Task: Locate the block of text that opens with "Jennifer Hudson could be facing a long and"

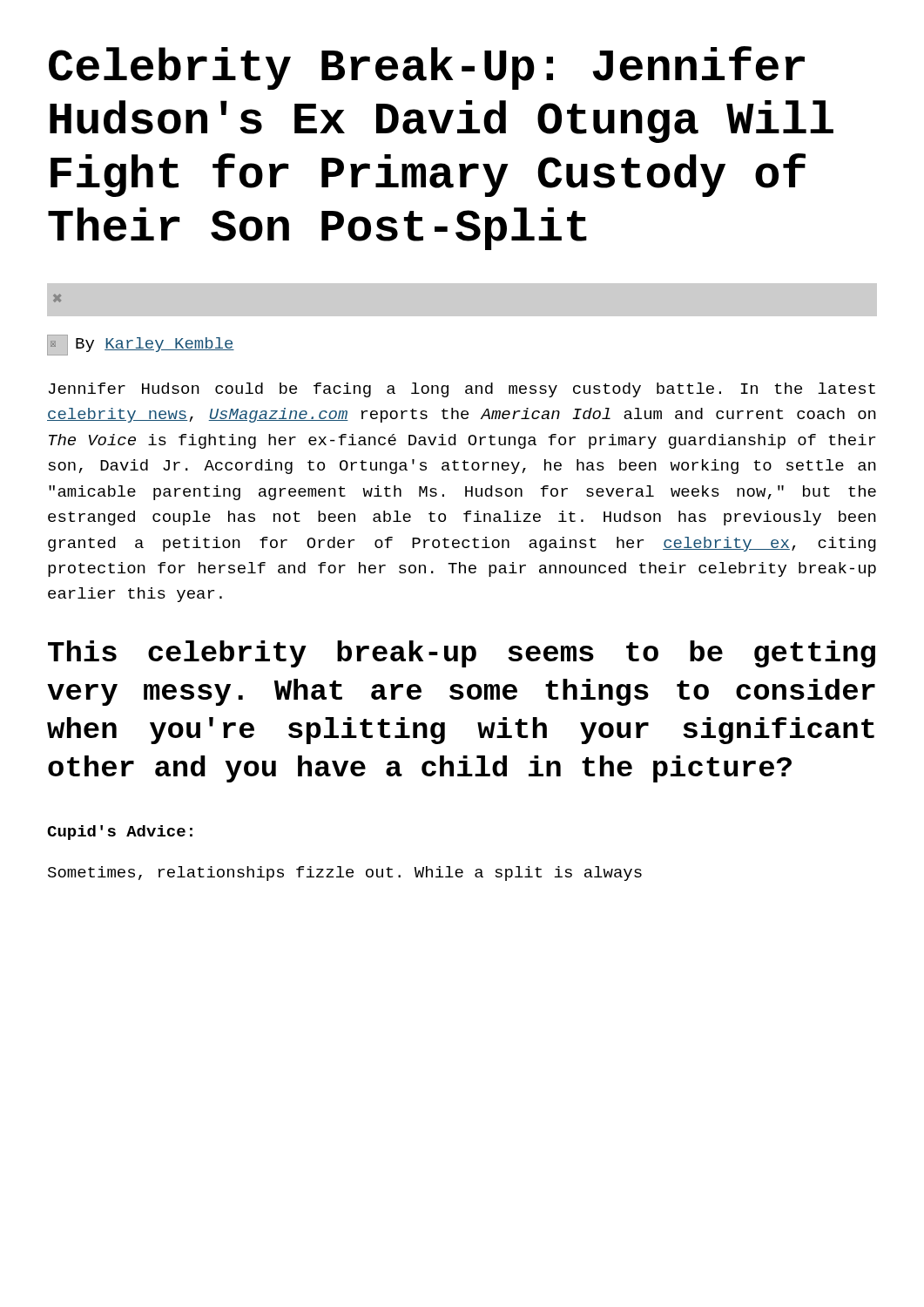Action: point(462,492)
